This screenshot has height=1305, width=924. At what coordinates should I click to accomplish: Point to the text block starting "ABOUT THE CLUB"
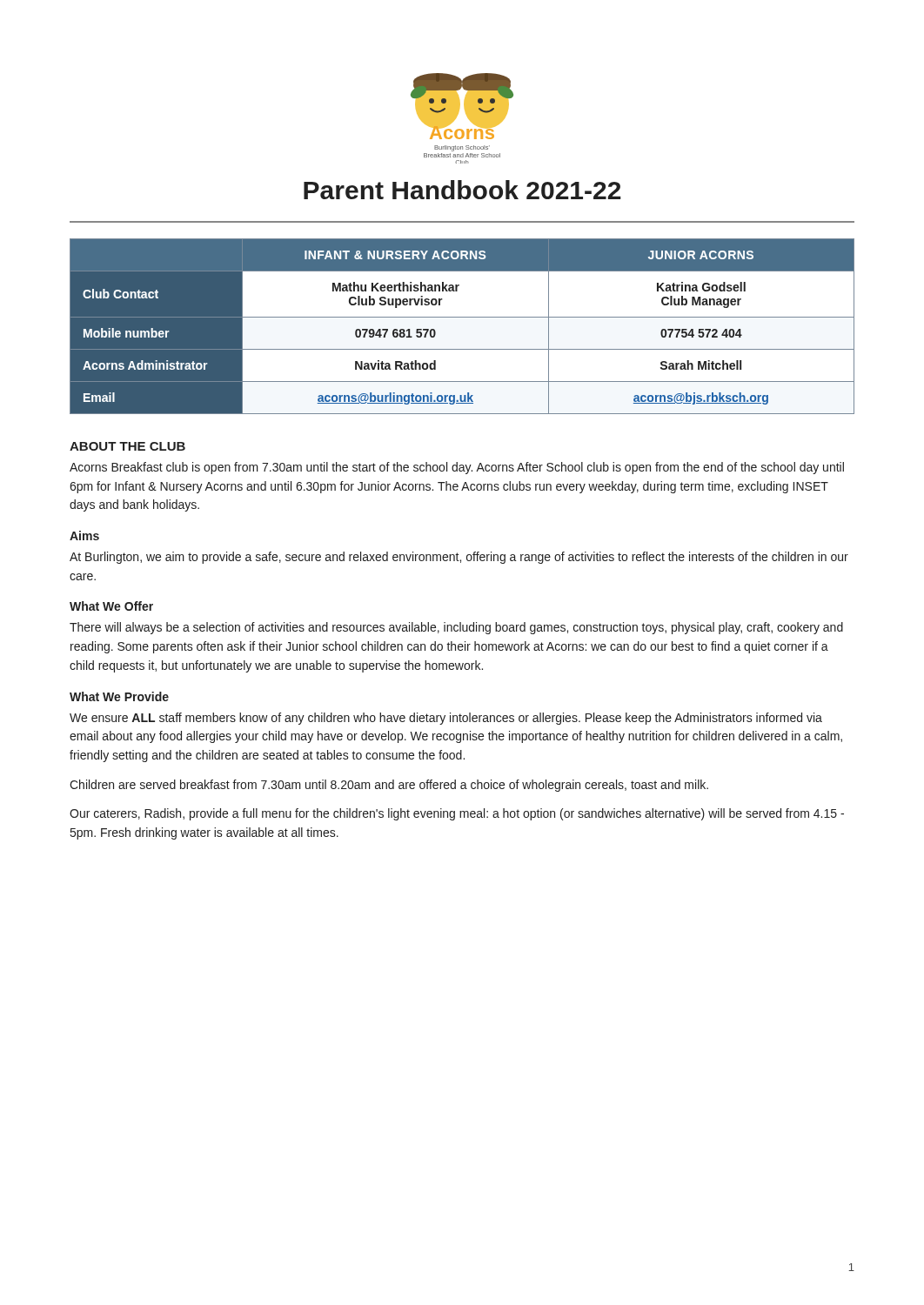pyautogui.click(x=128, y=446)
